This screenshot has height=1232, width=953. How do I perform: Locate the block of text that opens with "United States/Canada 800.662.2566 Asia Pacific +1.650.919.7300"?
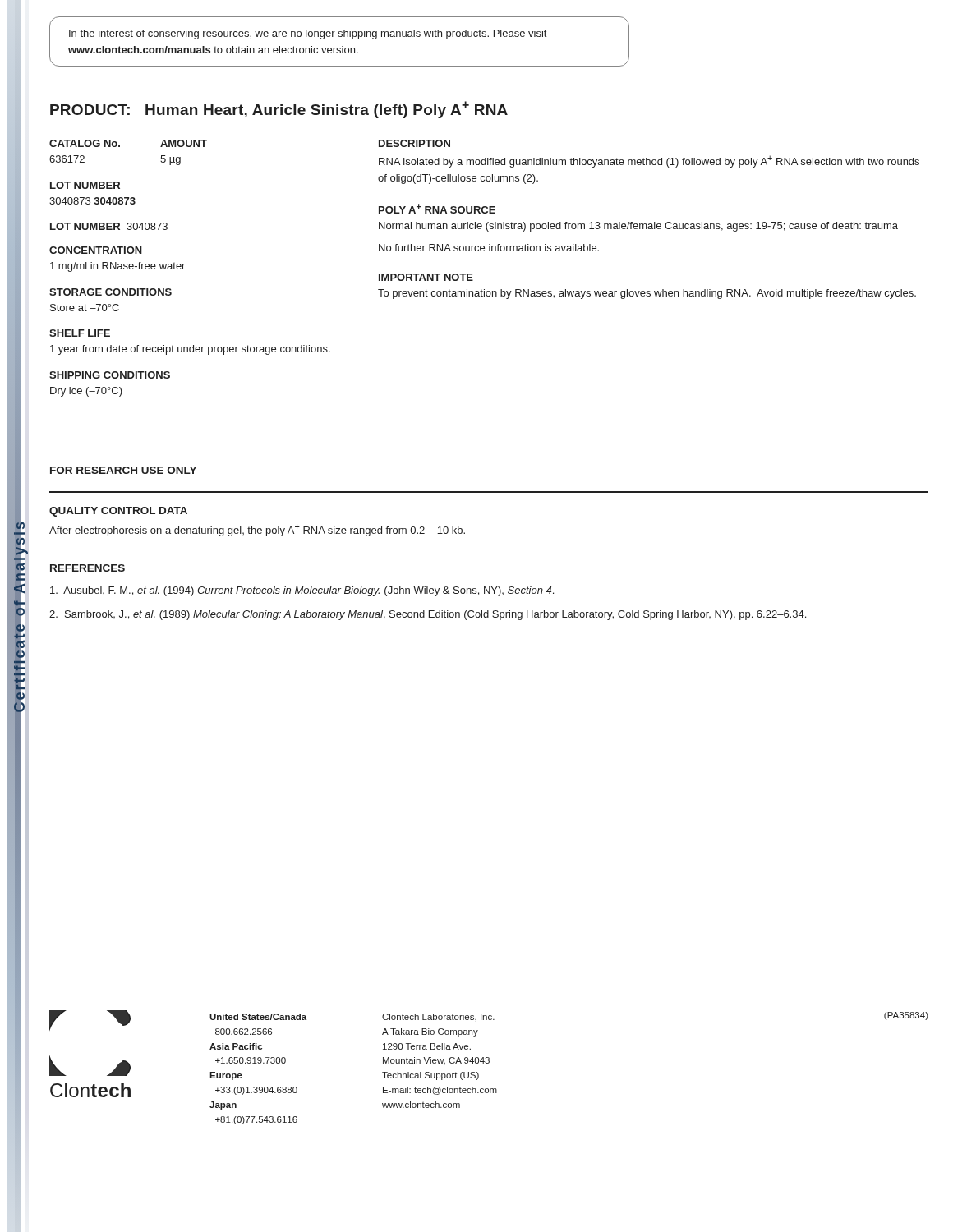(258, 1068)
